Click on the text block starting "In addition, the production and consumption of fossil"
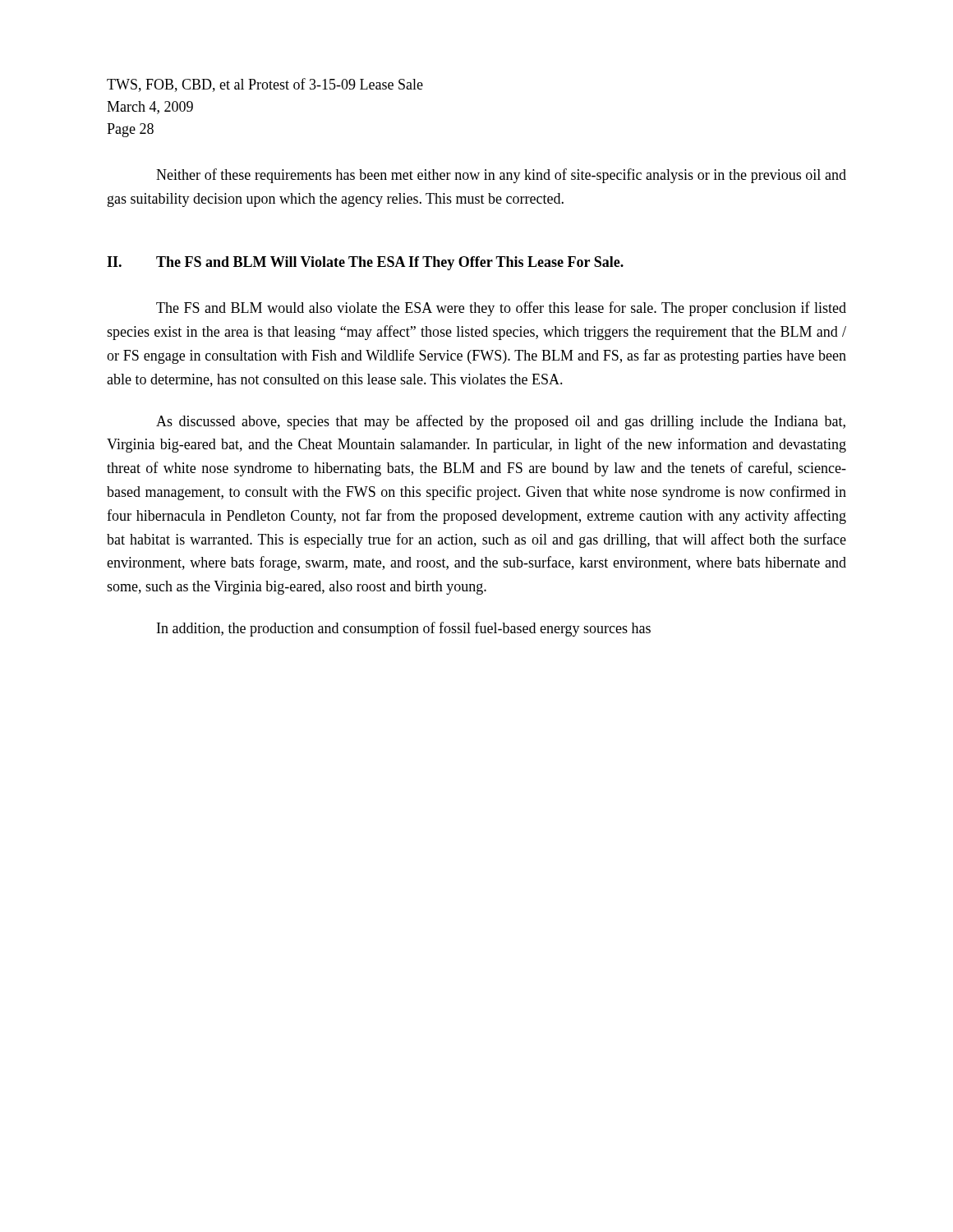Viewport: 953px width, 1232px height. (476, 629)
